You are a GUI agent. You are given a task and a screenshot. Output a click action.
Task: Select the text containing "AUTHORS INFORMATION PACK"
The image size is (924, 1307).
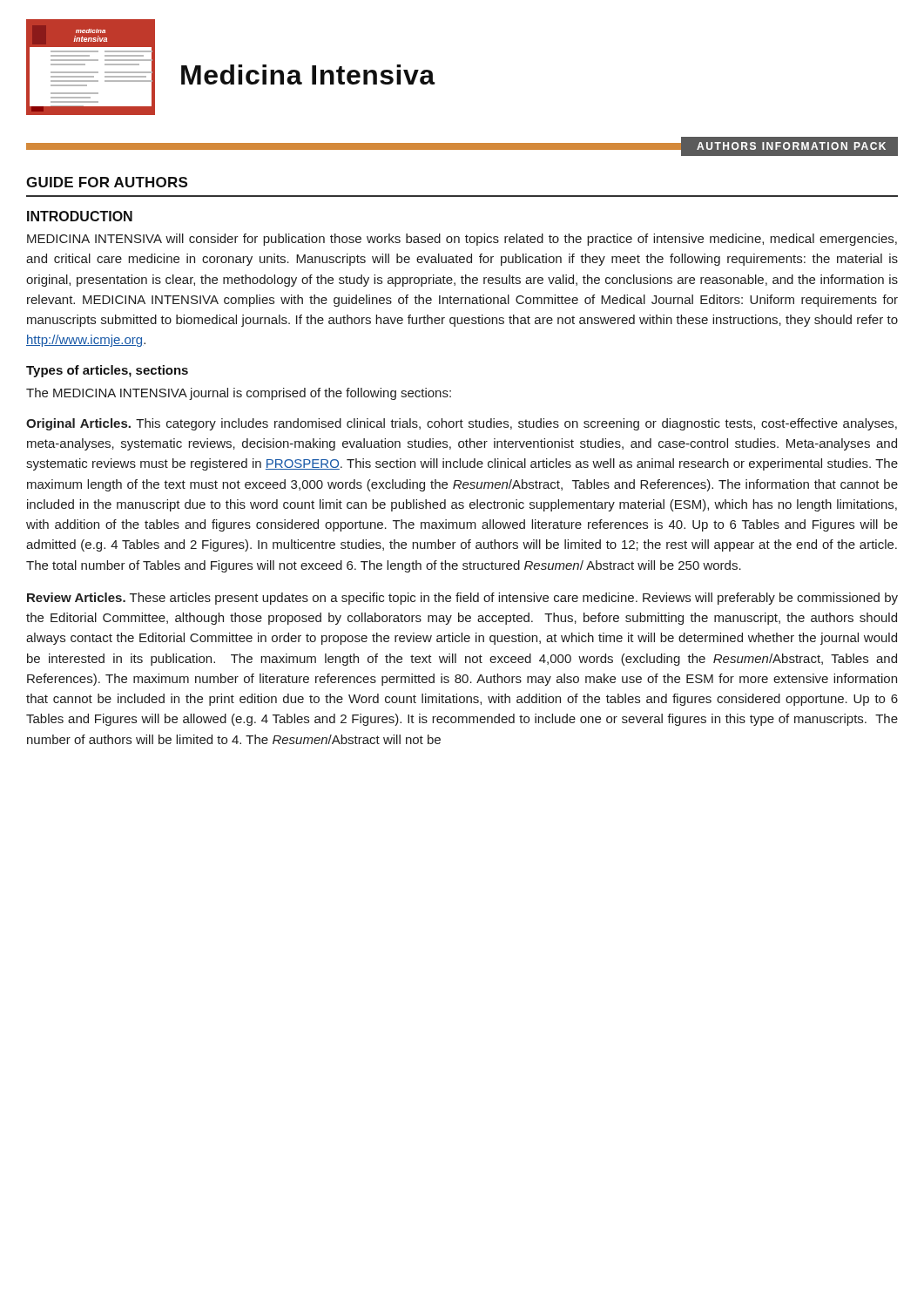pyautogui.click(x=792, y=146)
